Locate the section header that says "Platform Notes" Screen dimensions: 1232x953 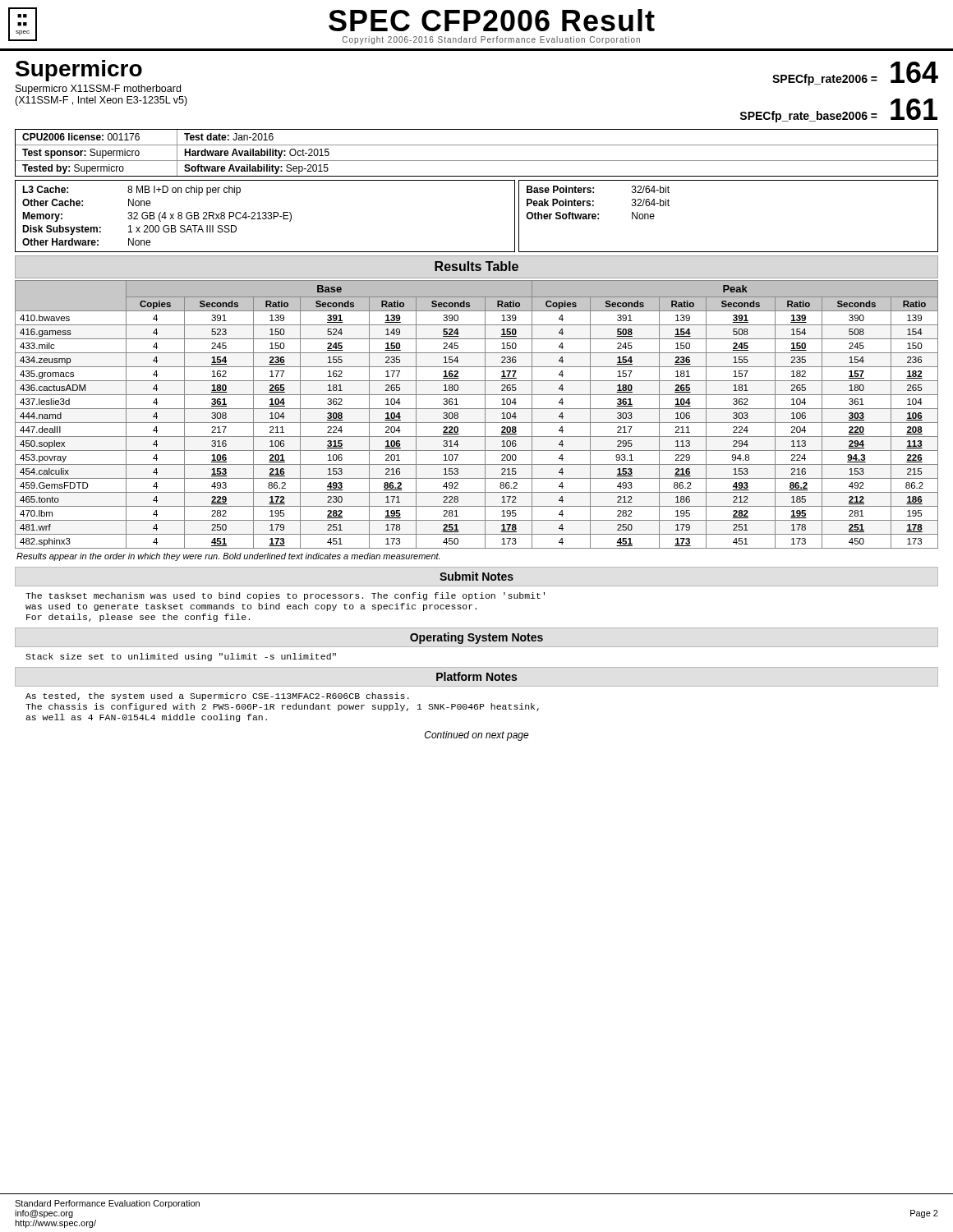(476, 677)
